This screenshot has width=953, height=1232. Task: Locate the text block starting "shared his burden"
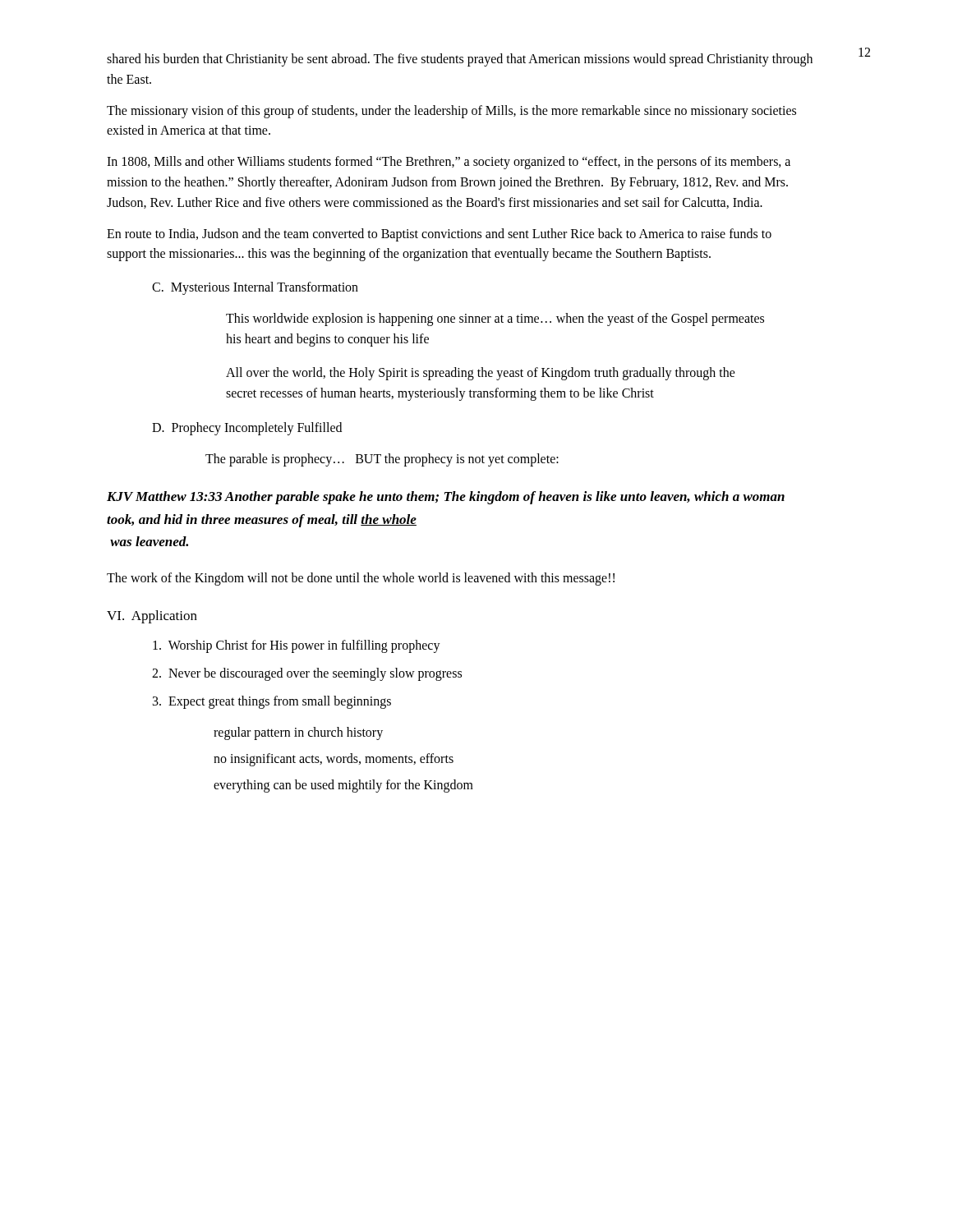[x=460, y=69]
